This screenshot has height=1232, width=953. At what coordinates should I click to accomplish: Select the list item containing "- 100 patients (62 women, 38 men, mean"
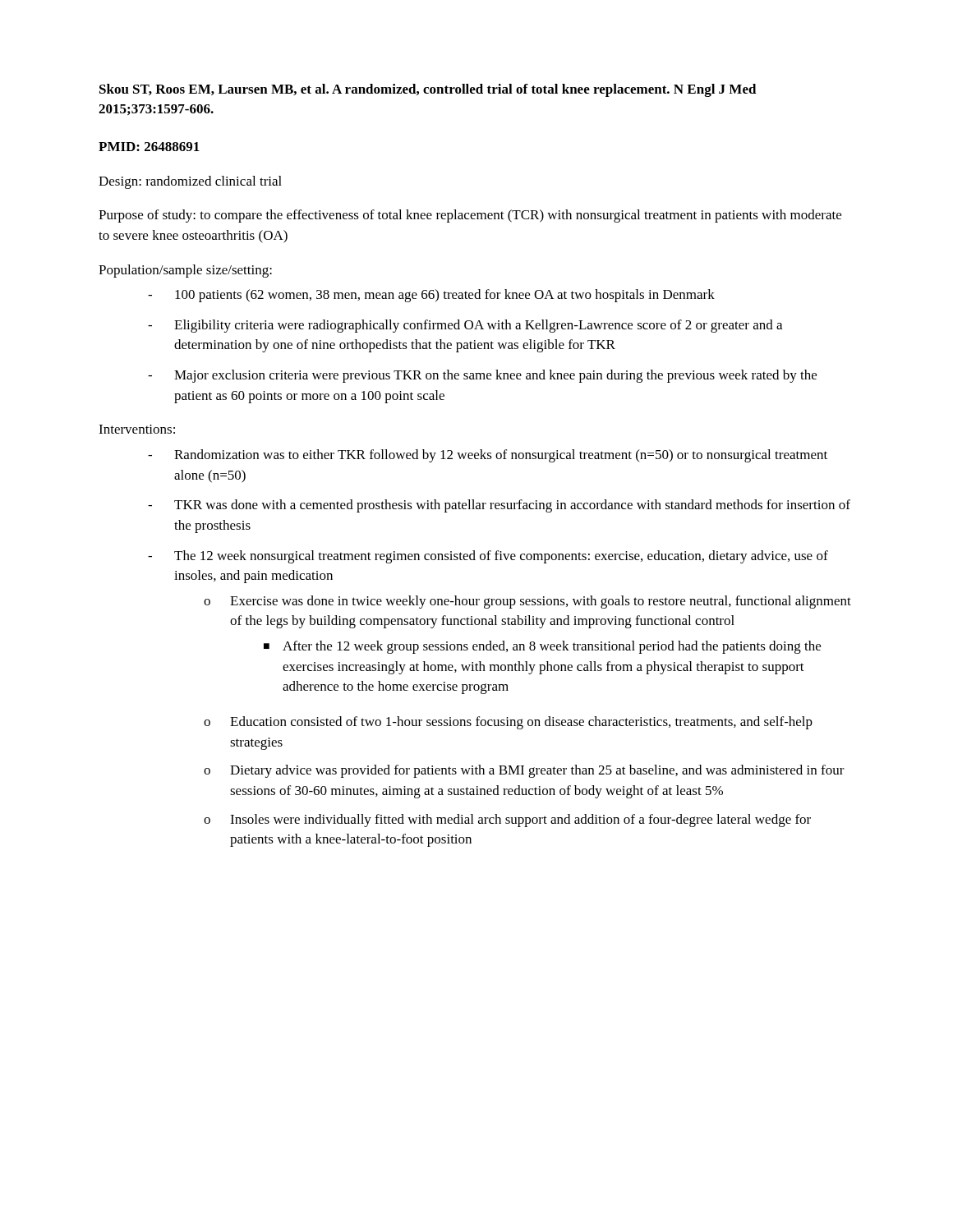501,295
